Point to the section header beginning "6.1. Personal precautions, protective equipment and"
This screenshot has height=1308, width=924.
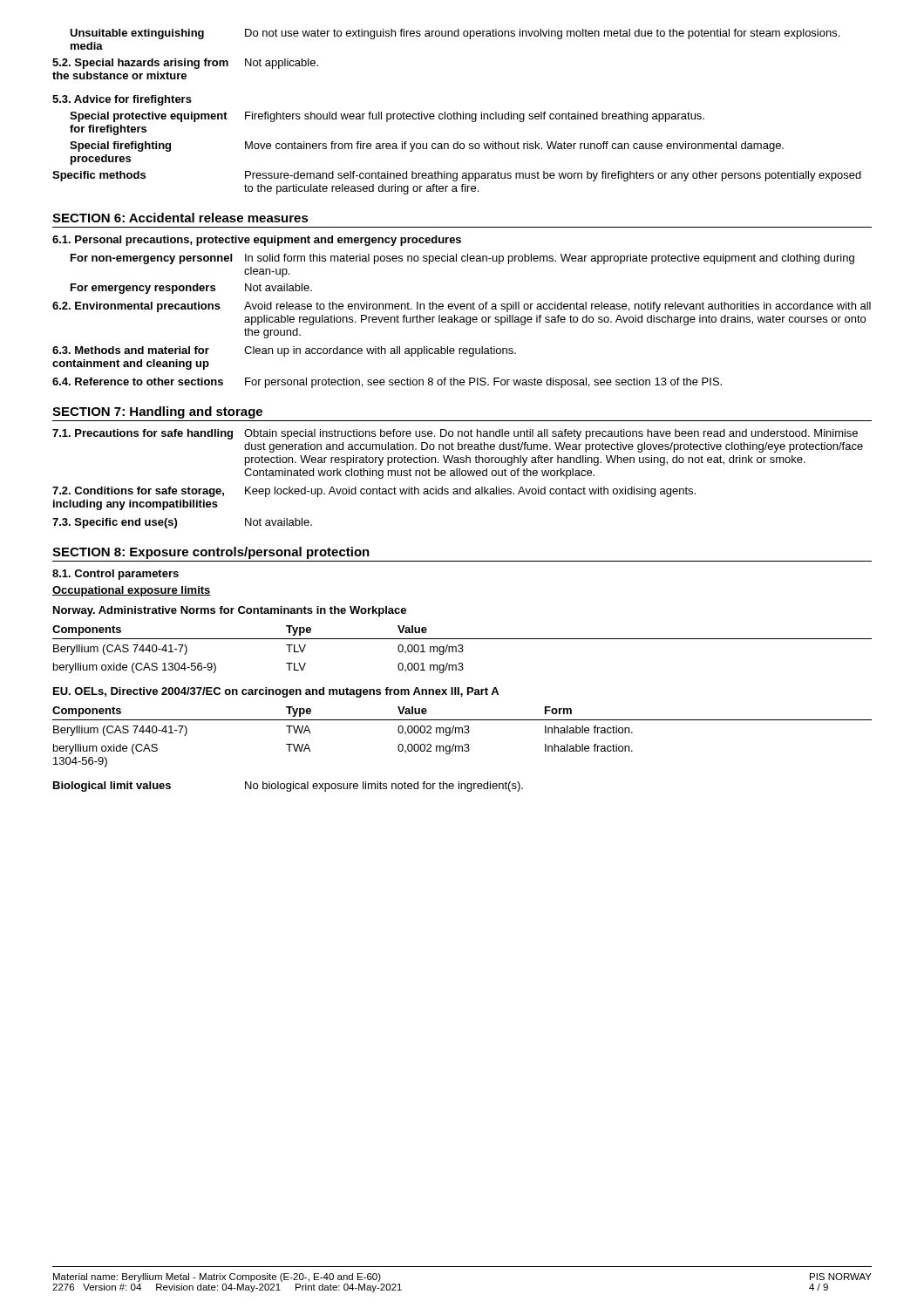[x=257, y=239]
